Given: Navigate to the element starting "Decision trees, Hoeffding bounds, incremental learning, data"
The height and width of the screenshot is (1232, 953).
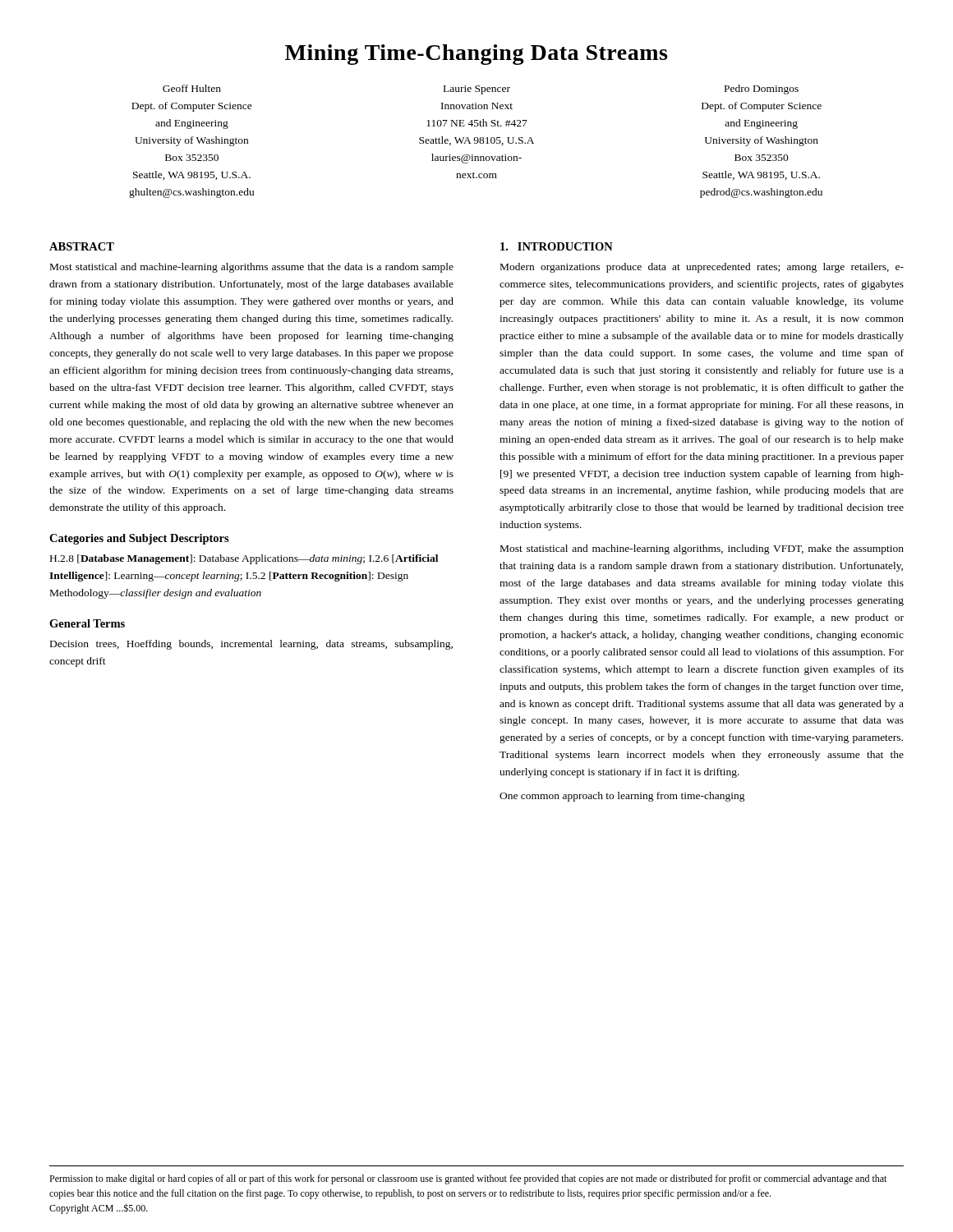Looking at the screenshot, I should pyautogui.click(x=251, y=652).
